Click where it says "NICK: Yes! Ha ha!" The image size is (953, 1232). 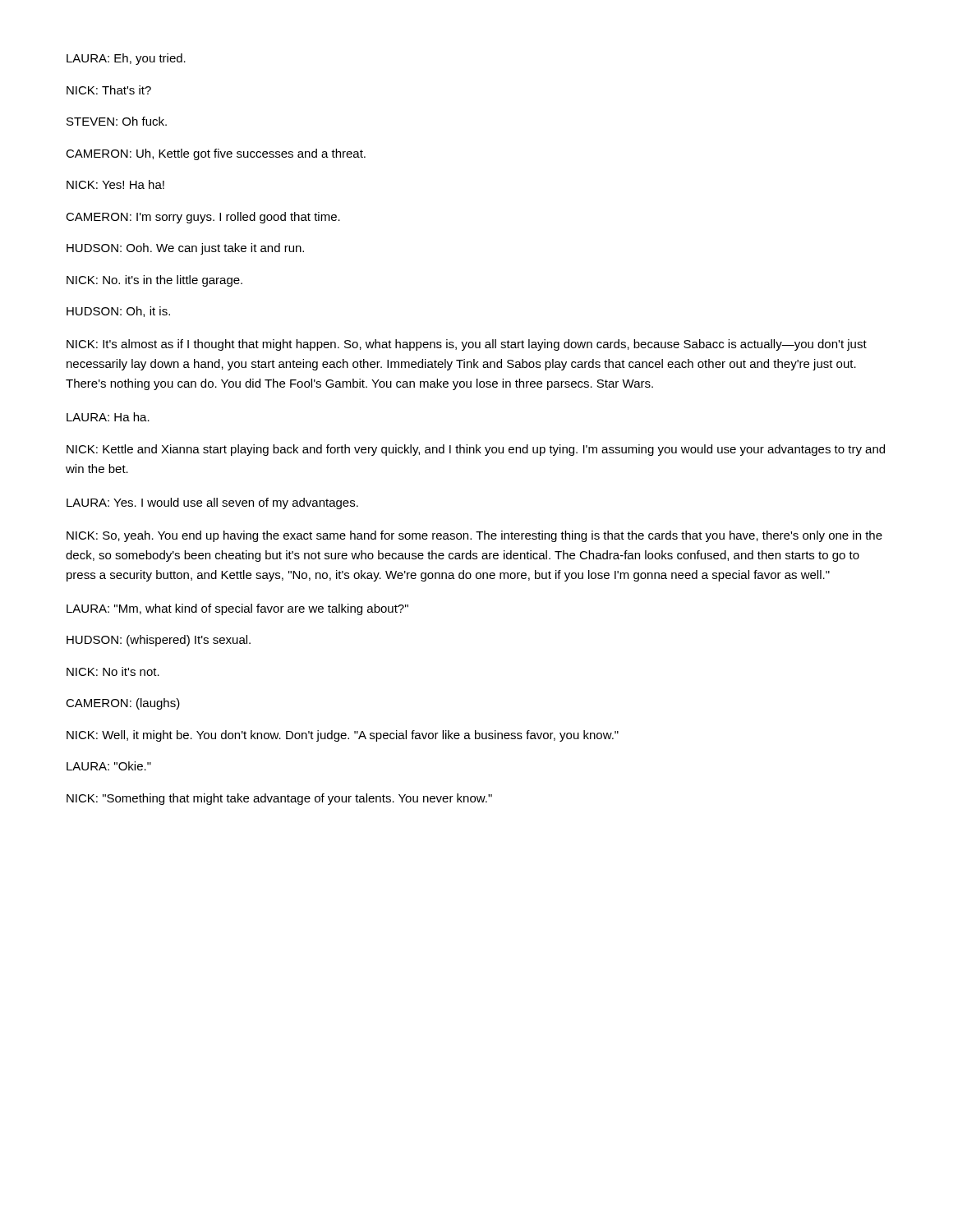point(115,184)
